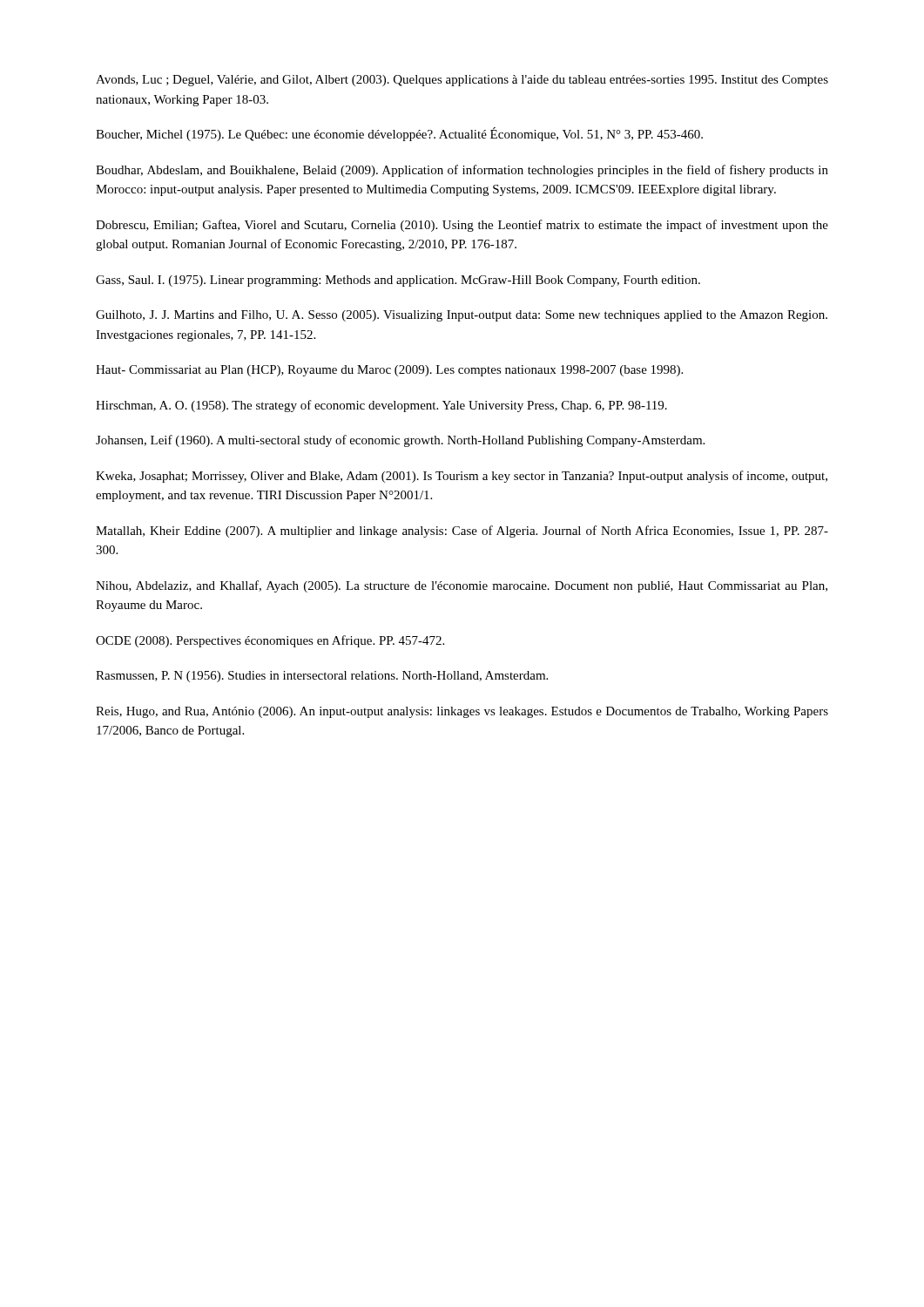This screenshot has height=1307, width=924.
Task: Point to the block starting "Nihou, Abdelaziz, and Khallaf,"
Action: [462, 595]
